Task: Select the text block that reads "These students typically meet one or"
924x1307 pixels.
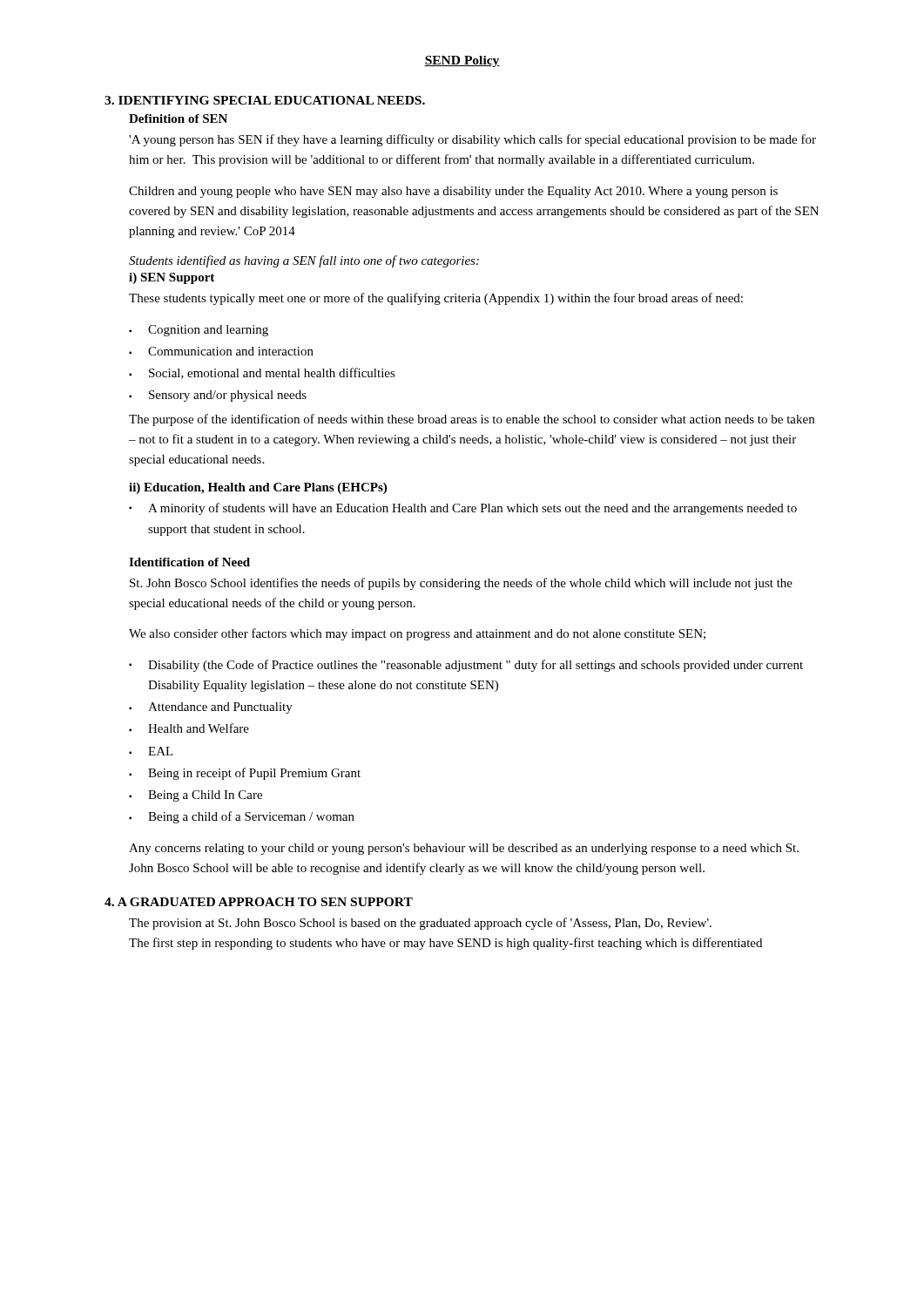Action: [x=436, y=298]
